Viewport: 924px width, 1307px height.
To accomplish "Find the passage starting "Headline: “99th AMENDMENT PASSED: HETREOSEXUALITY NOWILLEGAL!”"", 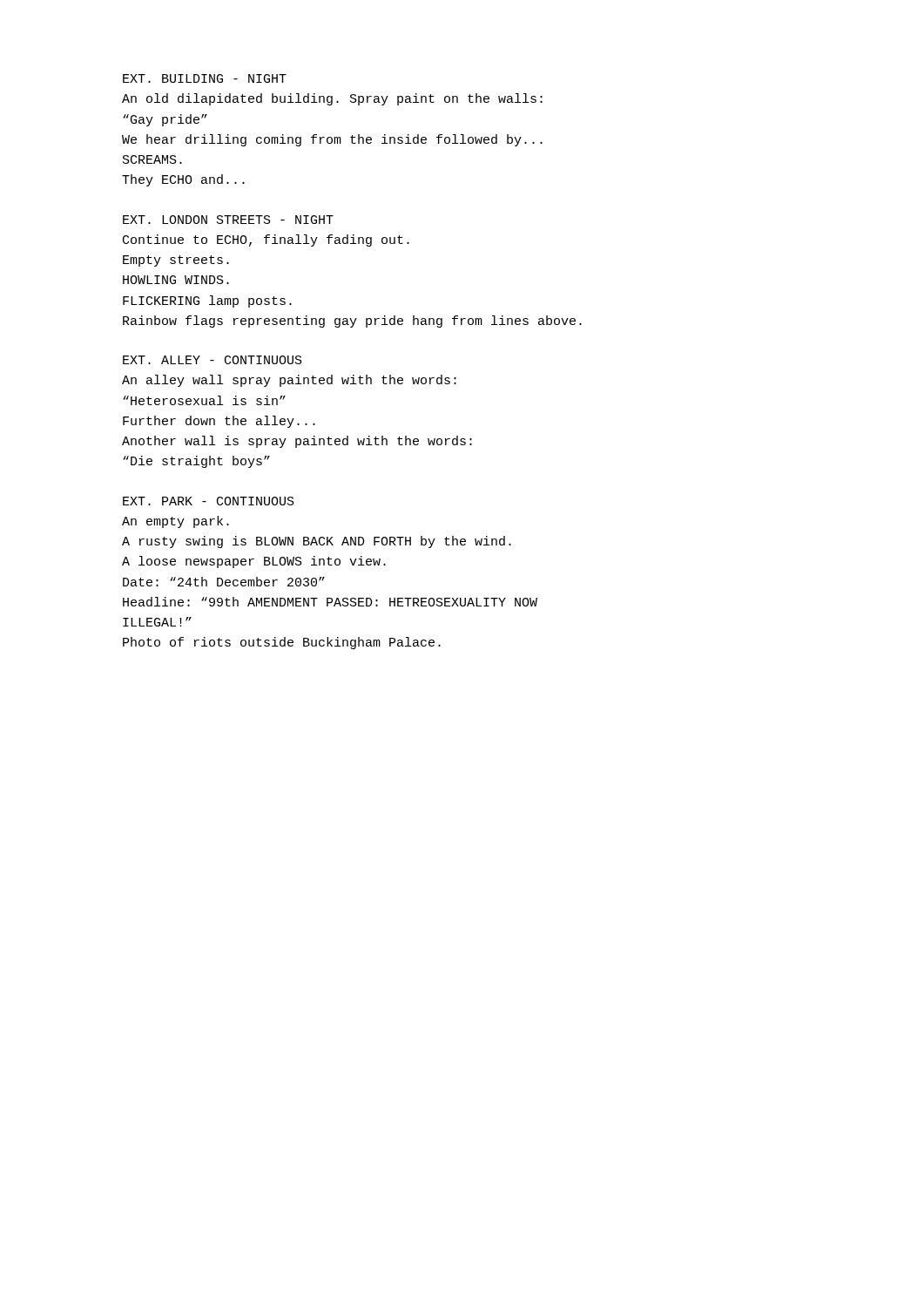I will [x=330, y=613].
